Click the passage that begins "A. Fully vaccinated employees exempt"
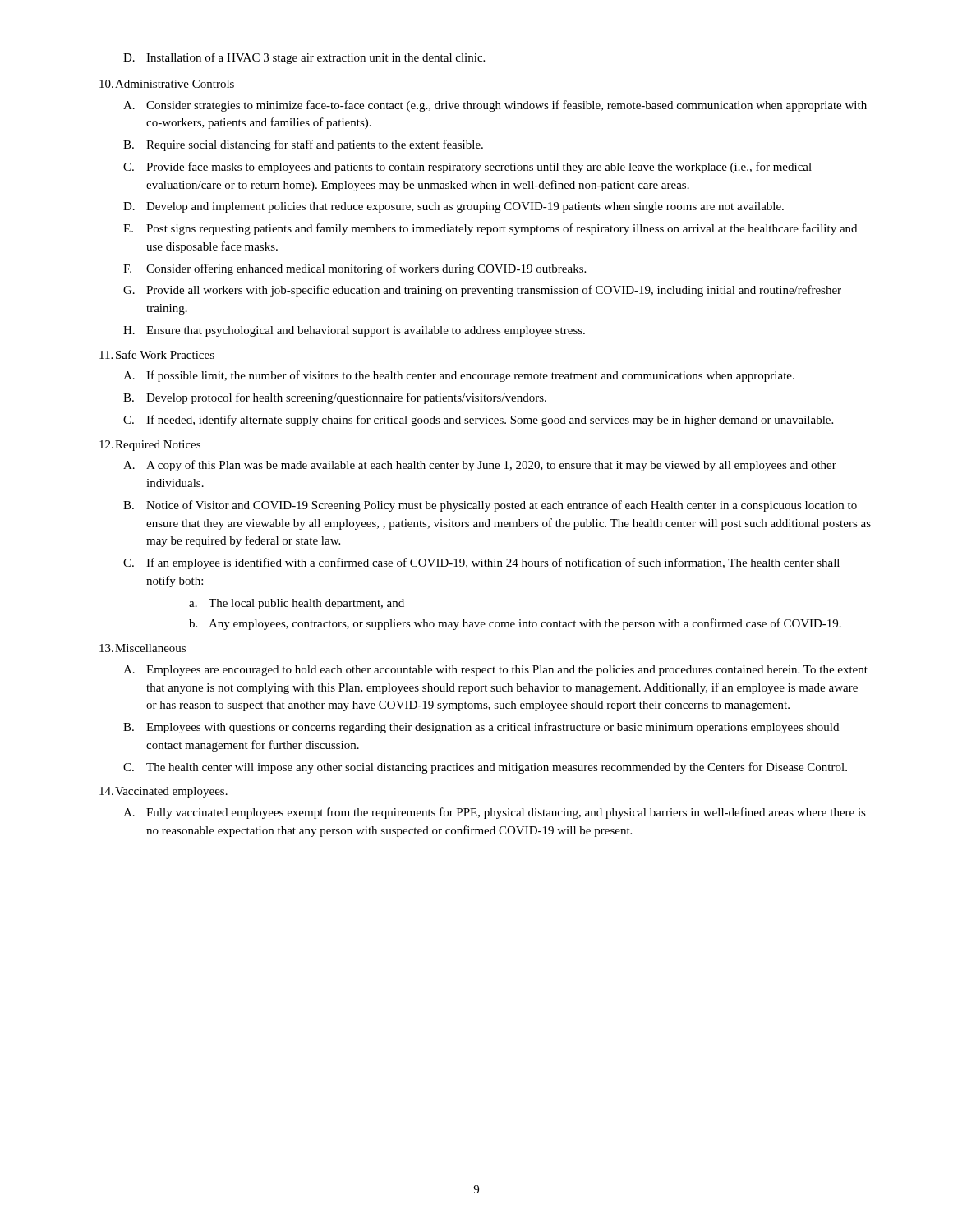The width and height of the screenshot is (953, 1232). (497, 822)
